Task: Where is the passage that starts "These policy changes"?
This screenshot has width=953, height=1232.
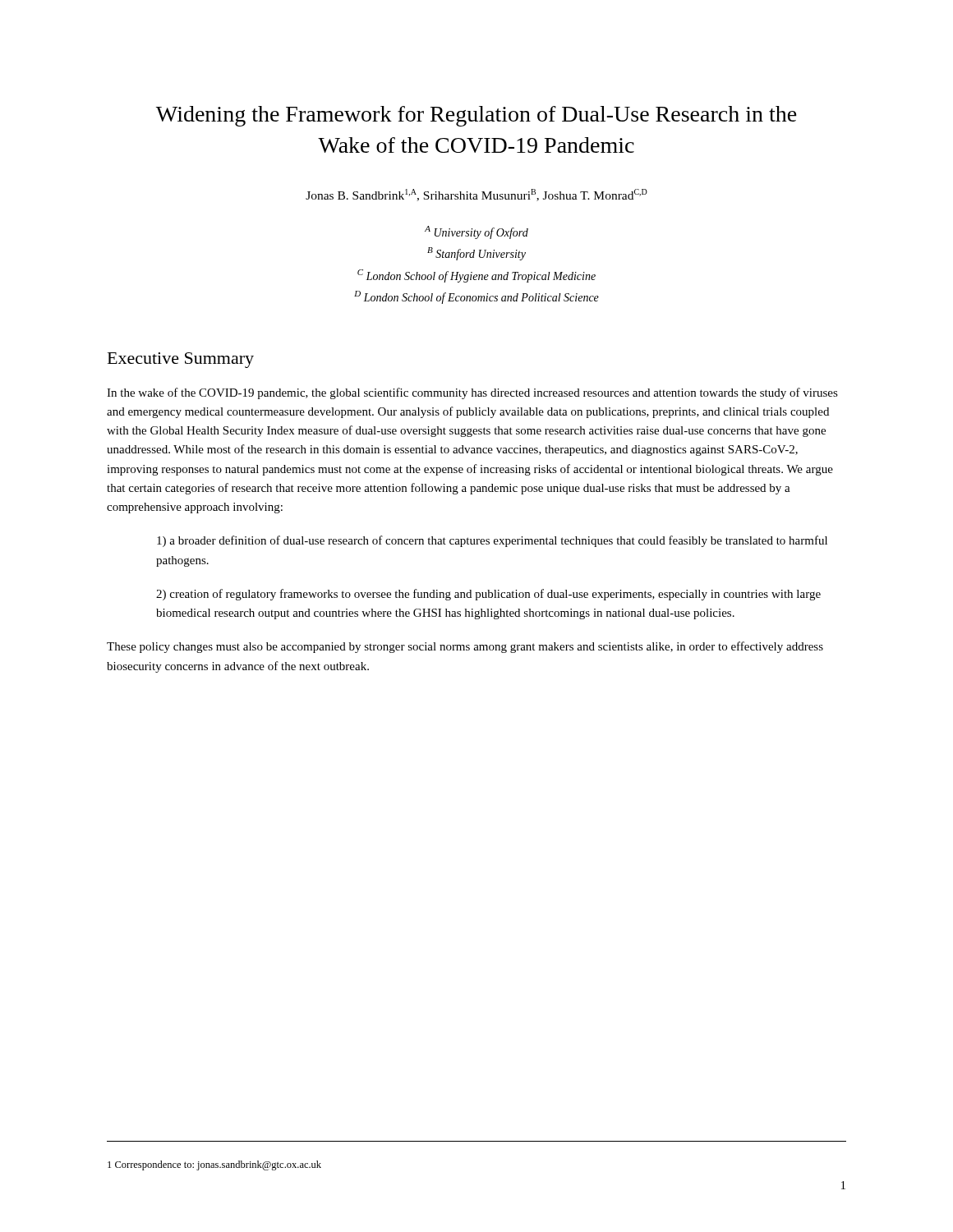Action: point(465,656)
